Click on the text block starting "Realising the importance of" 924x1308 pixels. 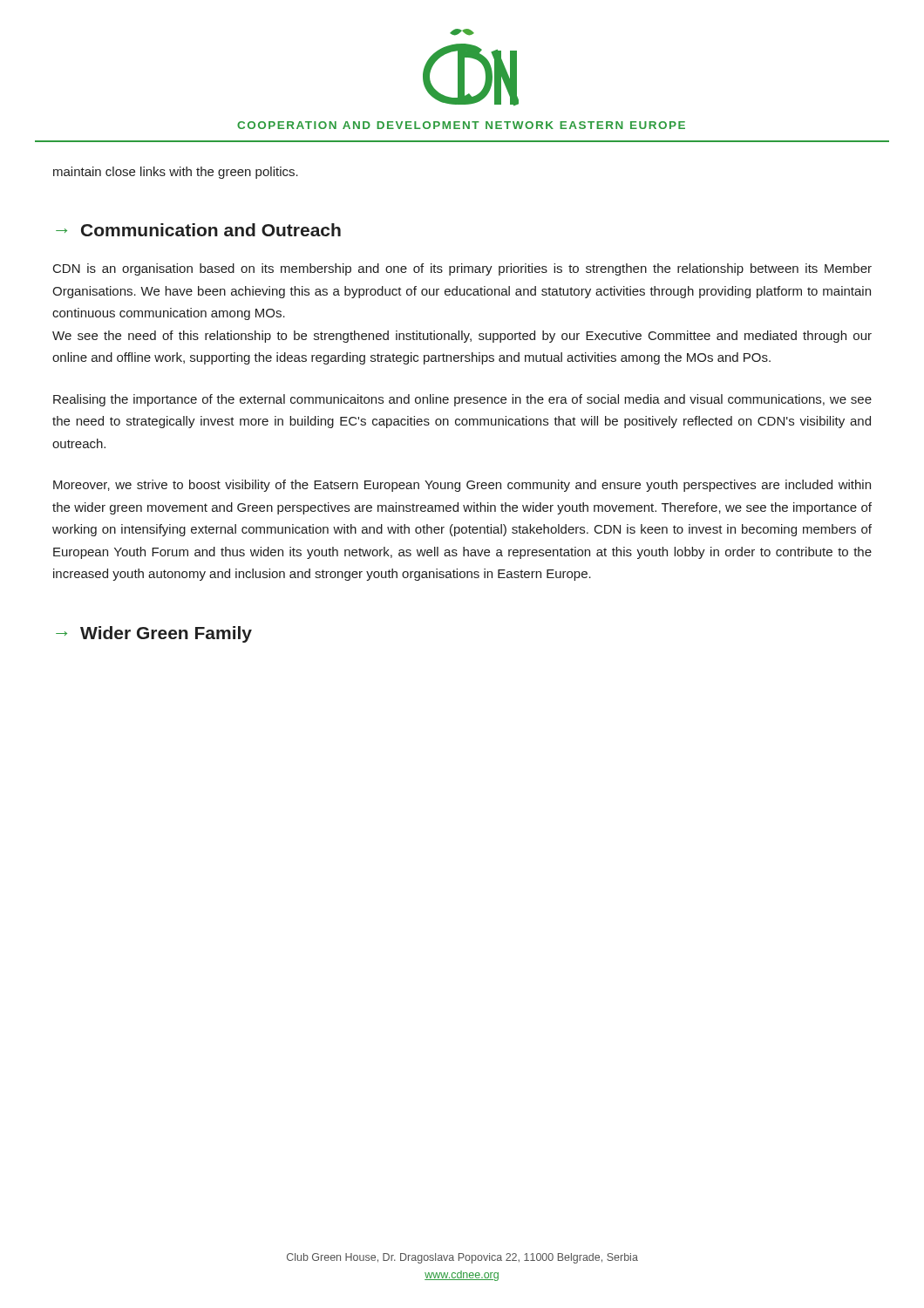pyautogui.click(x=462, y=421)
